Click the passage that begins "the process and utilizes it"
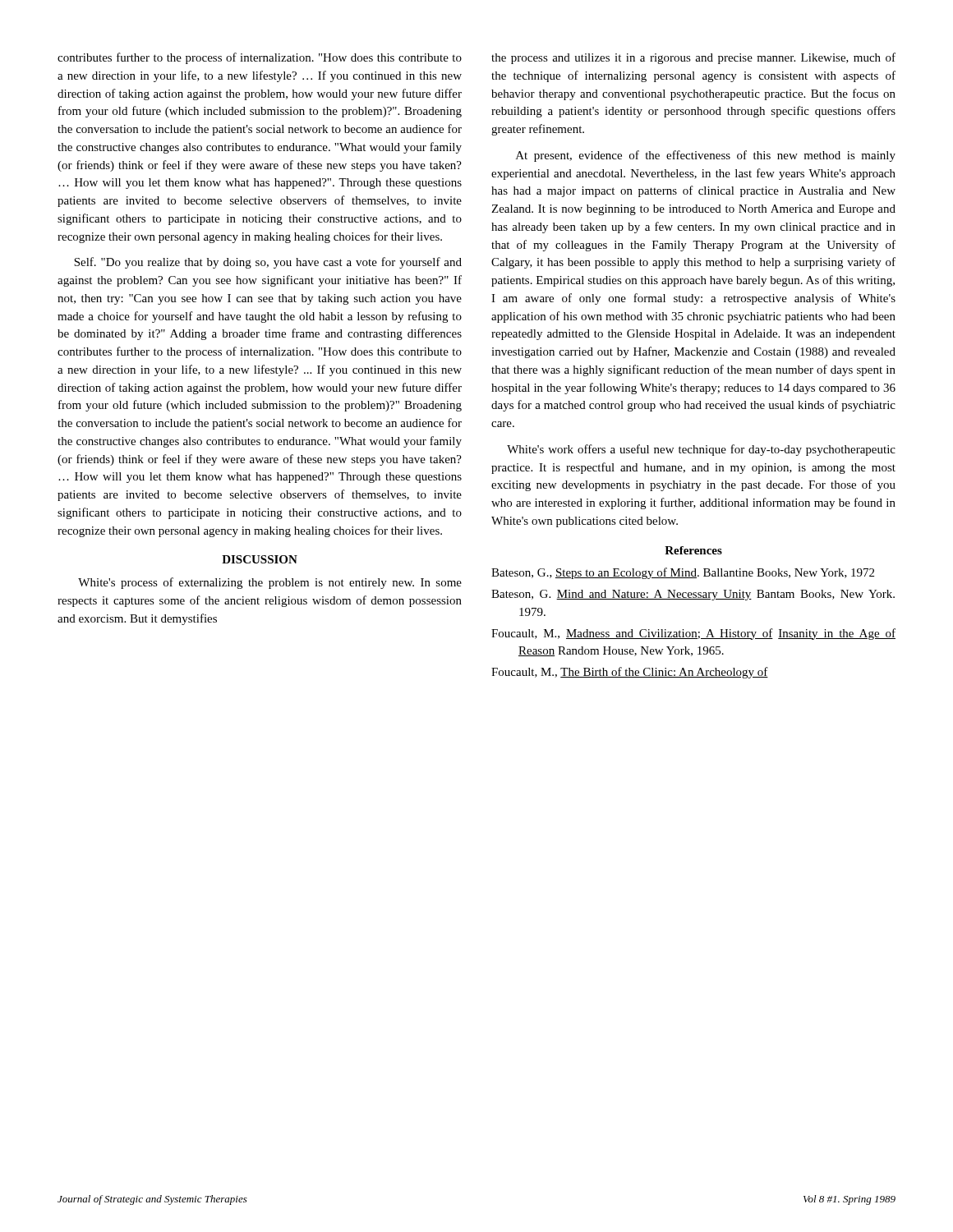953x1232 pixels. (x=693, y=94)
